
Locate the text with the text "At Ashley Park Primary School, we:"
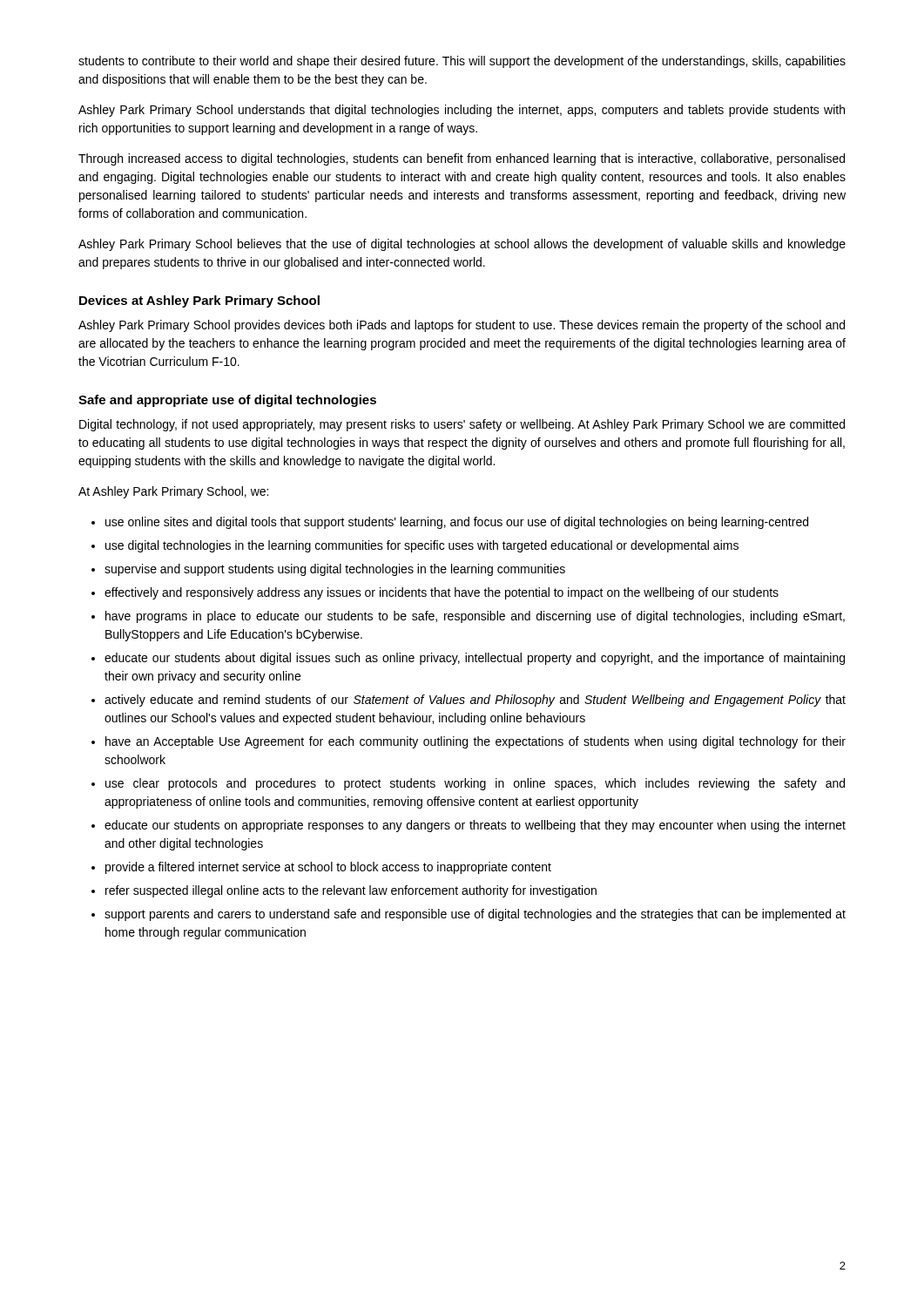173,492
